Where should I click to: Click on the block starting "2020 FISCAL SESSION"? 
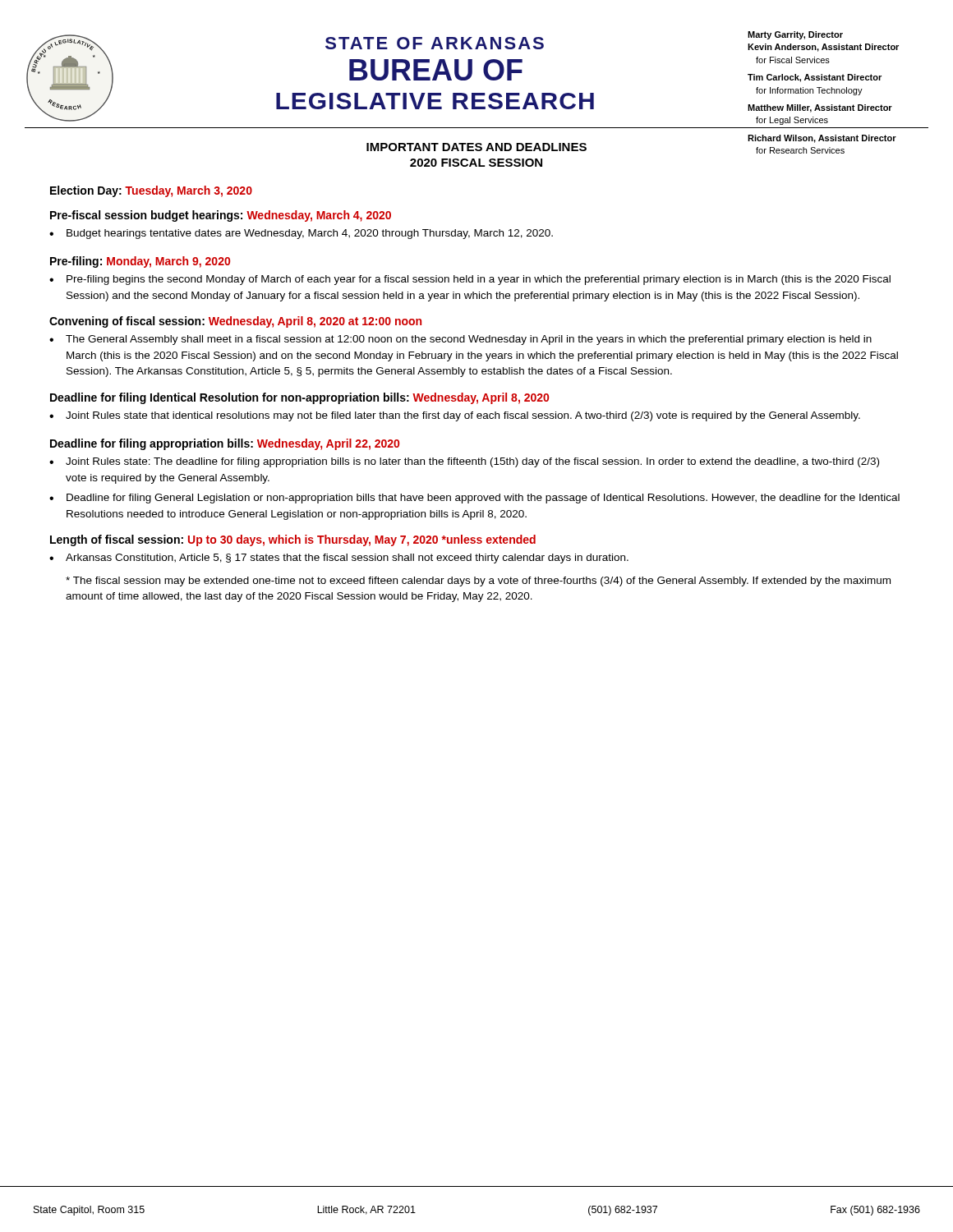[476, 162]
